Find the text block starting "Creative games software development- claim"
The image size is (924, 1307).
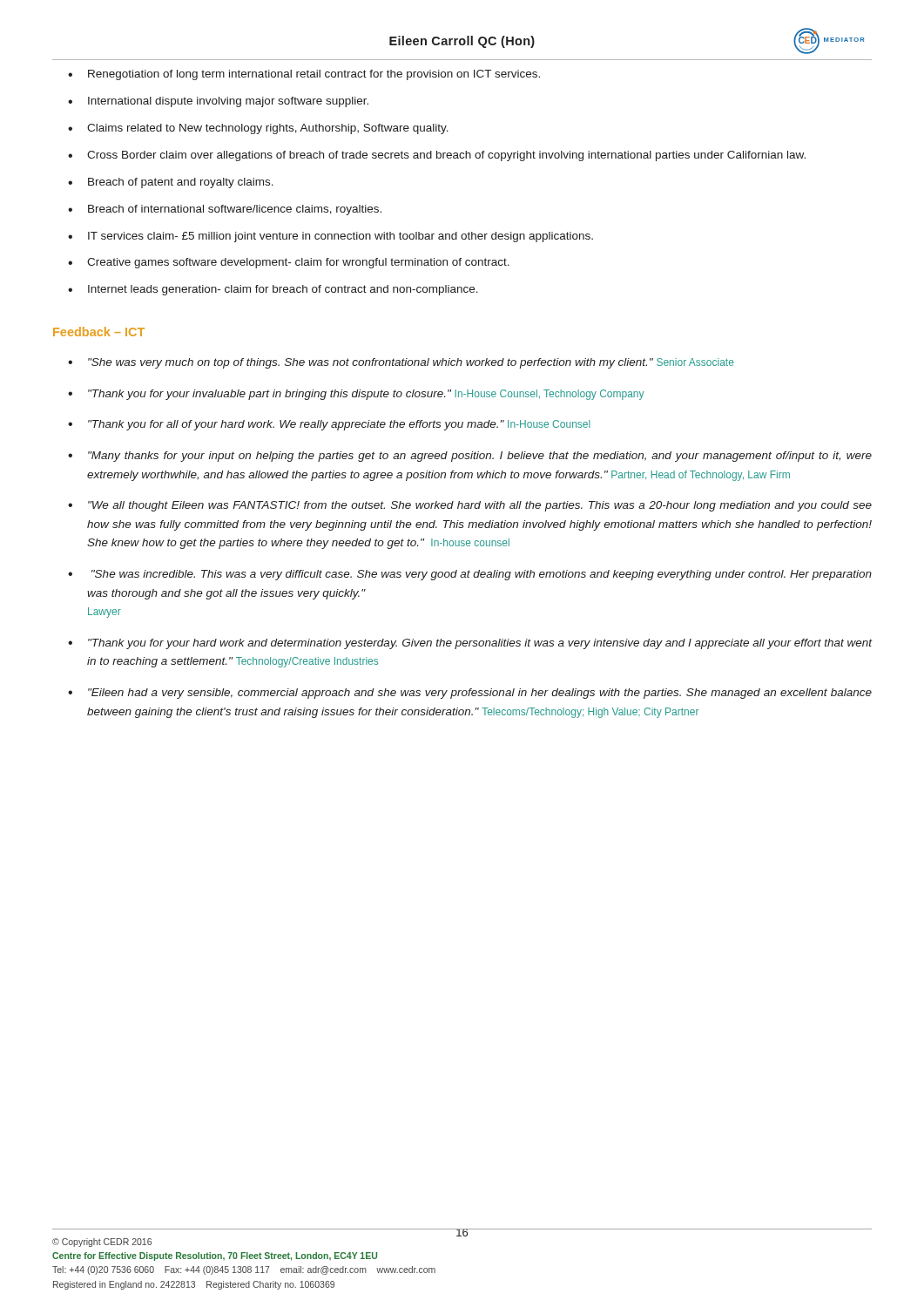(298, 262)
